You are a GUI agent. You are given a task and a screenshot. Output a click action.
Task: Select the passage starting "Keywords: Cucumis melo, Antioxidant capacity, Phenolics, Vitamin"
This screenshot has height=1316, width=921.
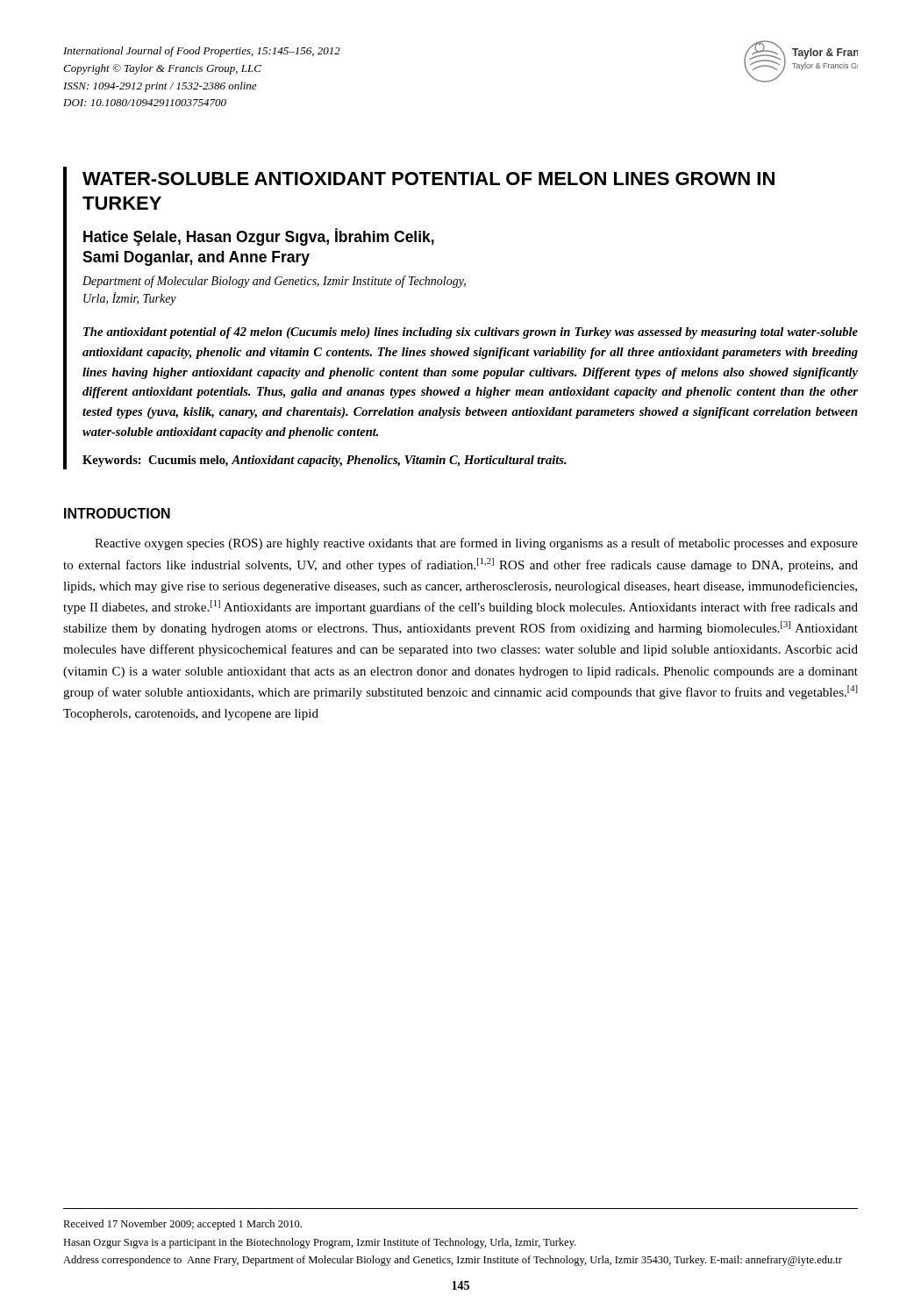coord(325,459)
